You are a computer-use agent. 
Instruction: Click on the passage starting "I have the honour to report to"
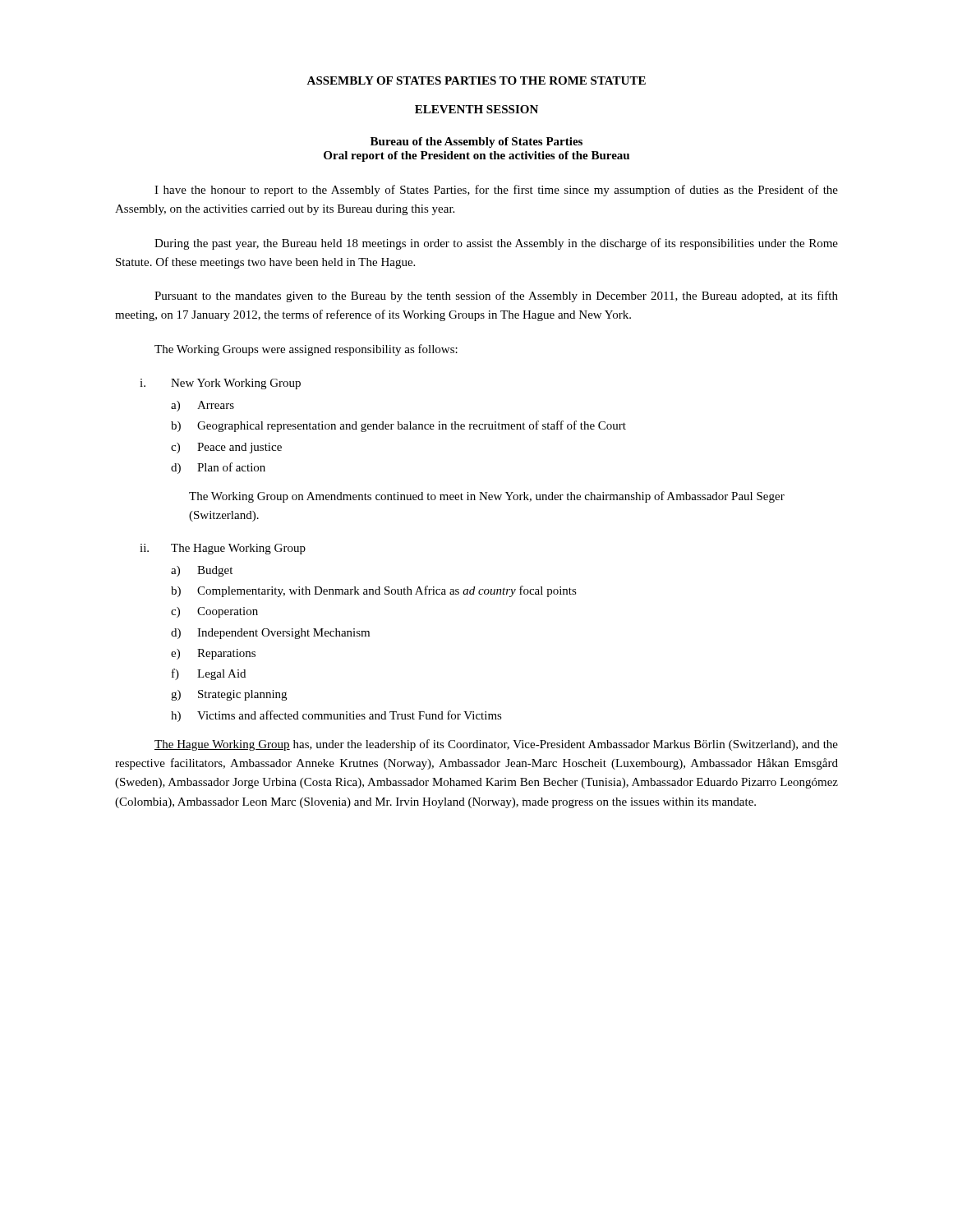click(x=476, y=199)
